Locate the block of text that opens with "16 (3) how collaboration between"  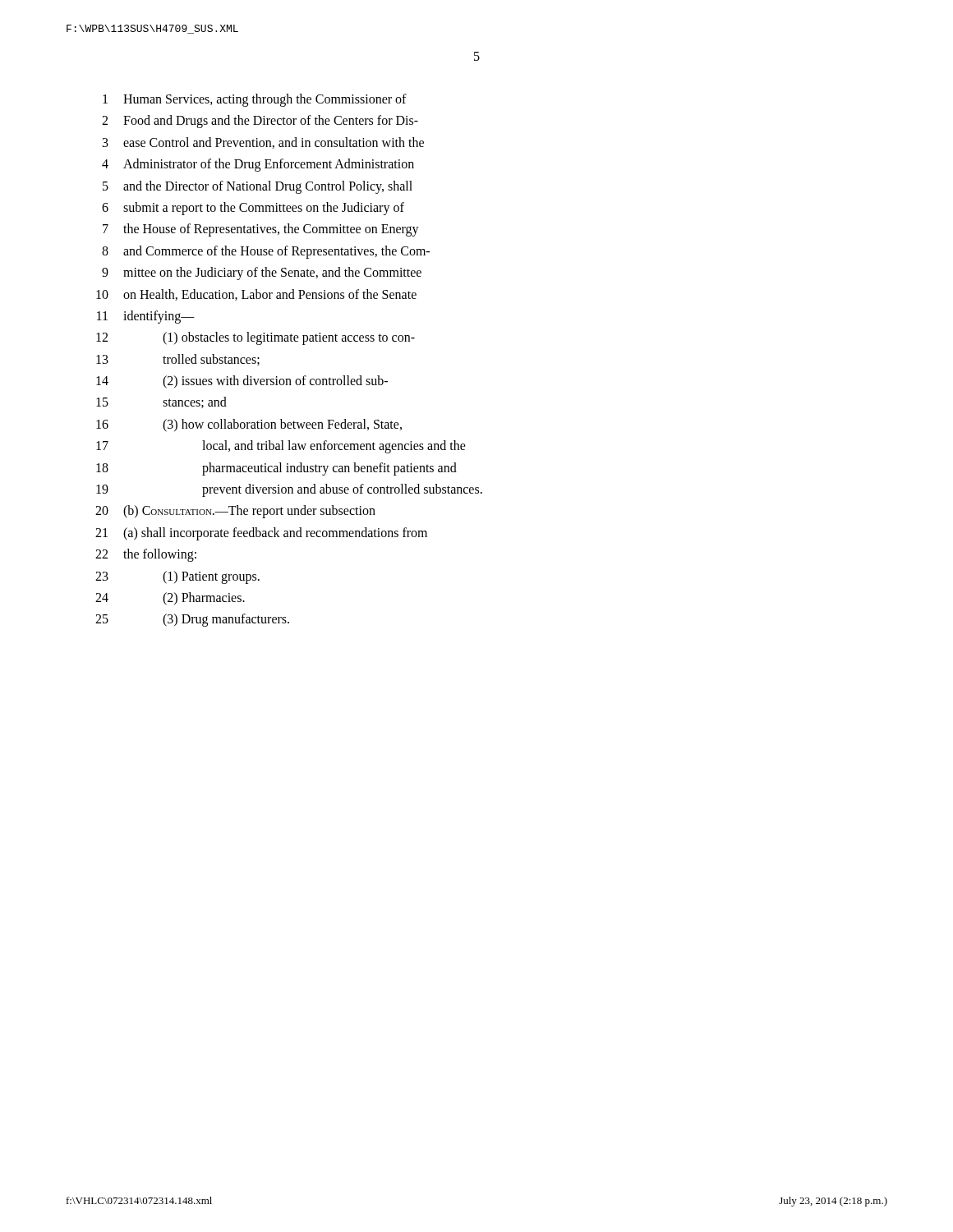coord(249,425)
